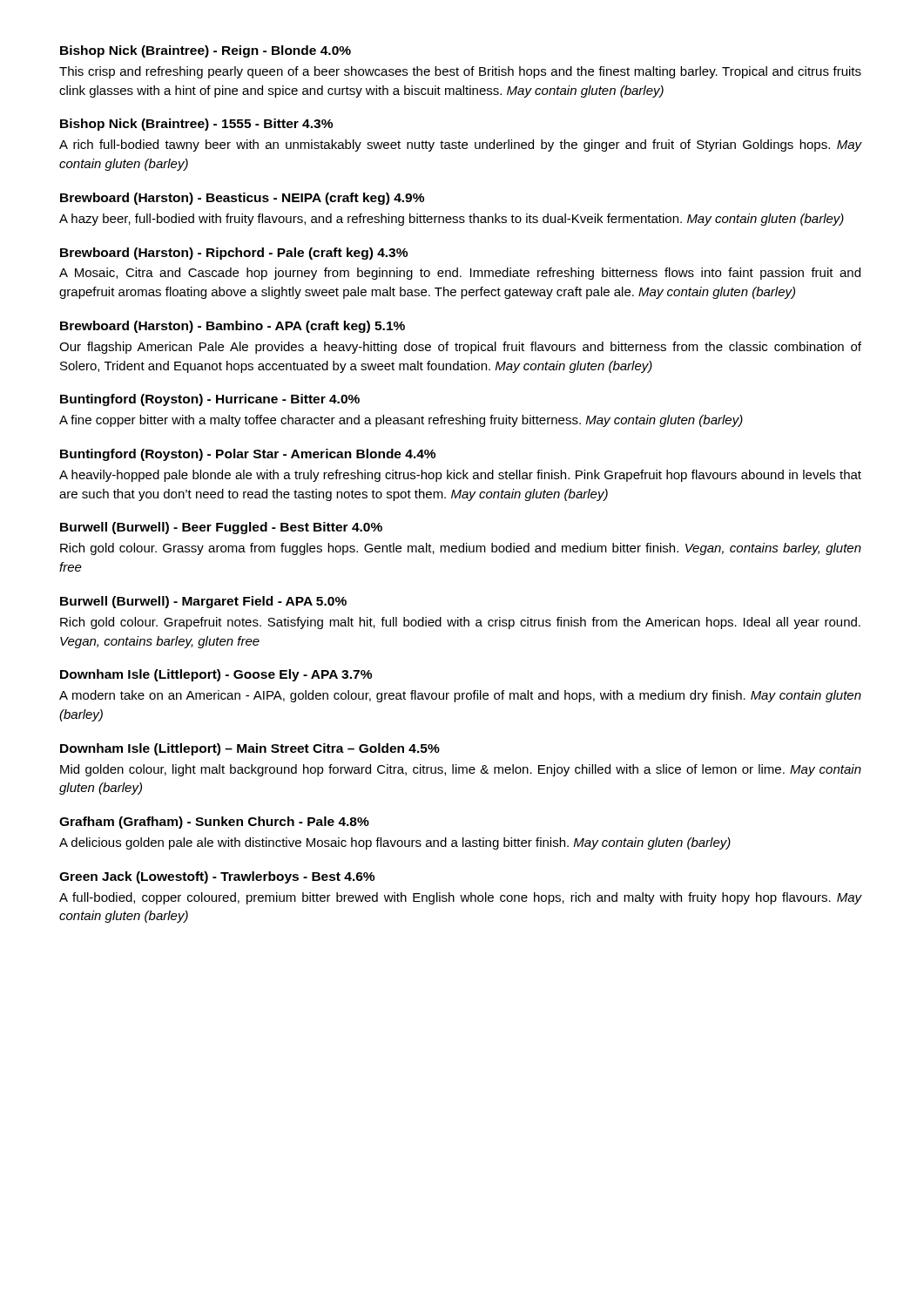Screen dimensions: 1307x924
Task: Click on the text starting "Brewboard (Harston) ‑ Bambino - APA"
Action: (460, 346)
